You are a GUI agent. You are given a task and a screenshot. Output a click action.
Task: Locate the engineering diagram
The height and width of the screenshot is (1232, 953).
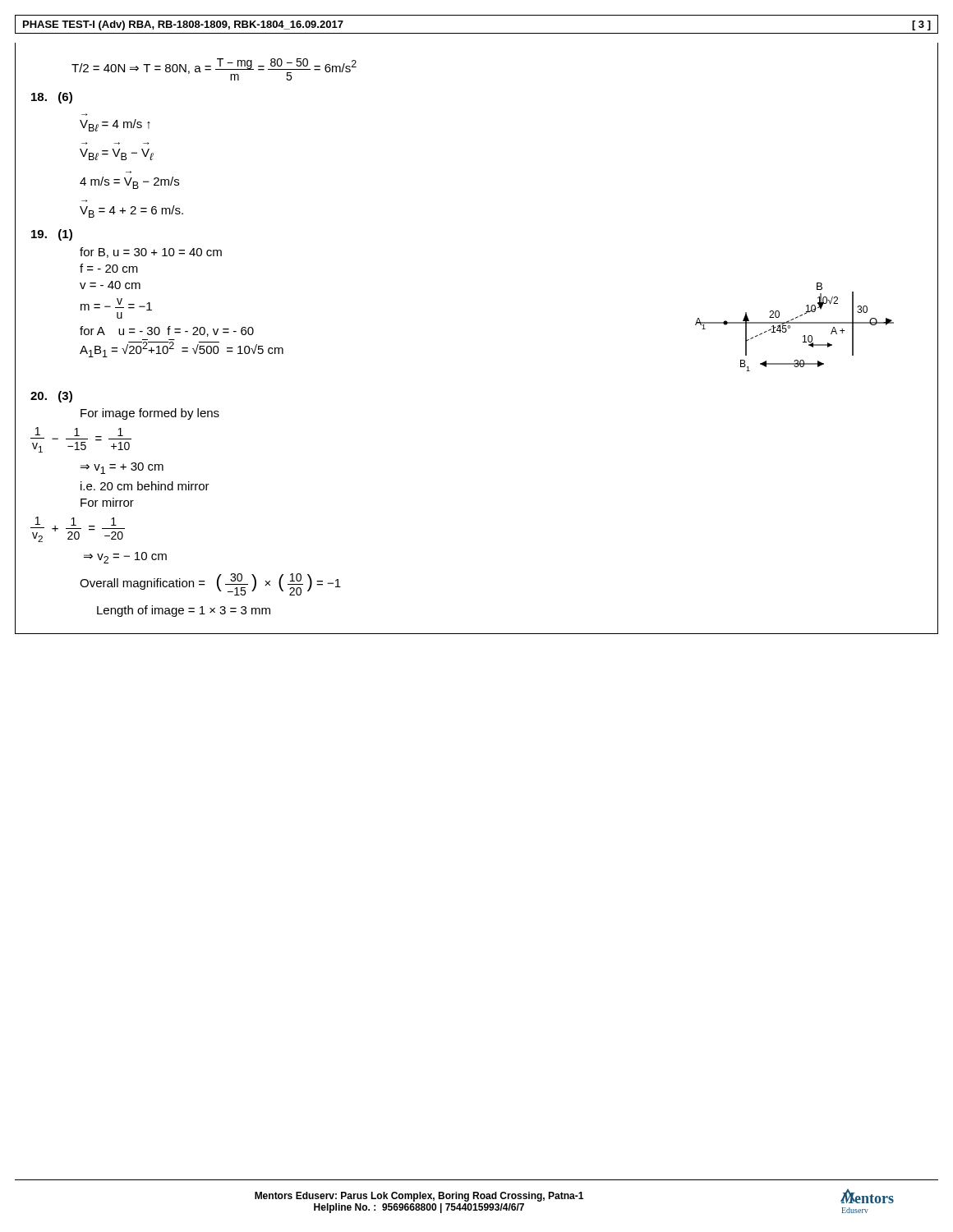click(x=791, y=312)
